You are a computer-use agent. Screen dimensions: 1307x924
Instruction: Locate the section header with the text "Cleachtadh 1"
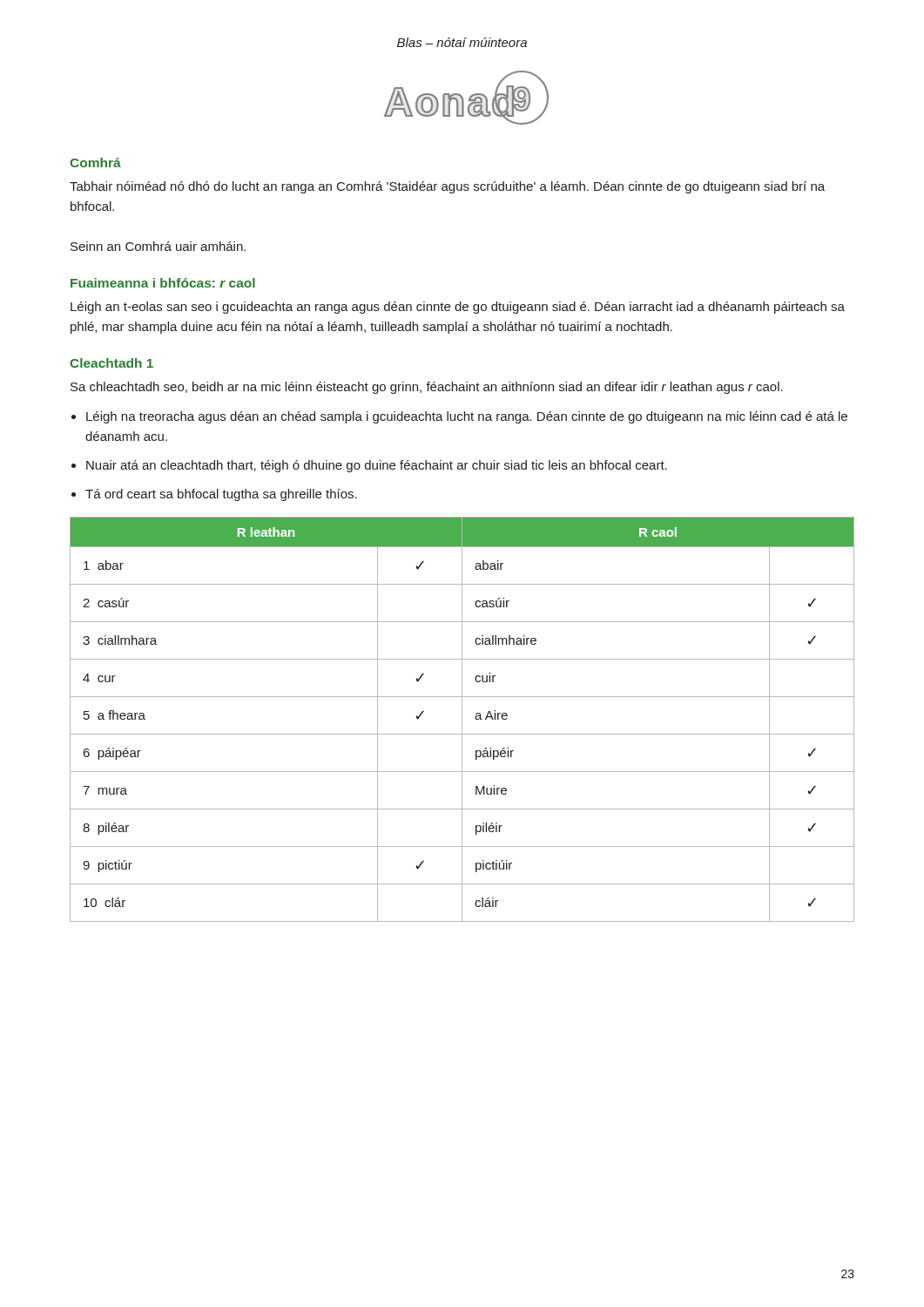pyautogui.click(x=112, y=363)
